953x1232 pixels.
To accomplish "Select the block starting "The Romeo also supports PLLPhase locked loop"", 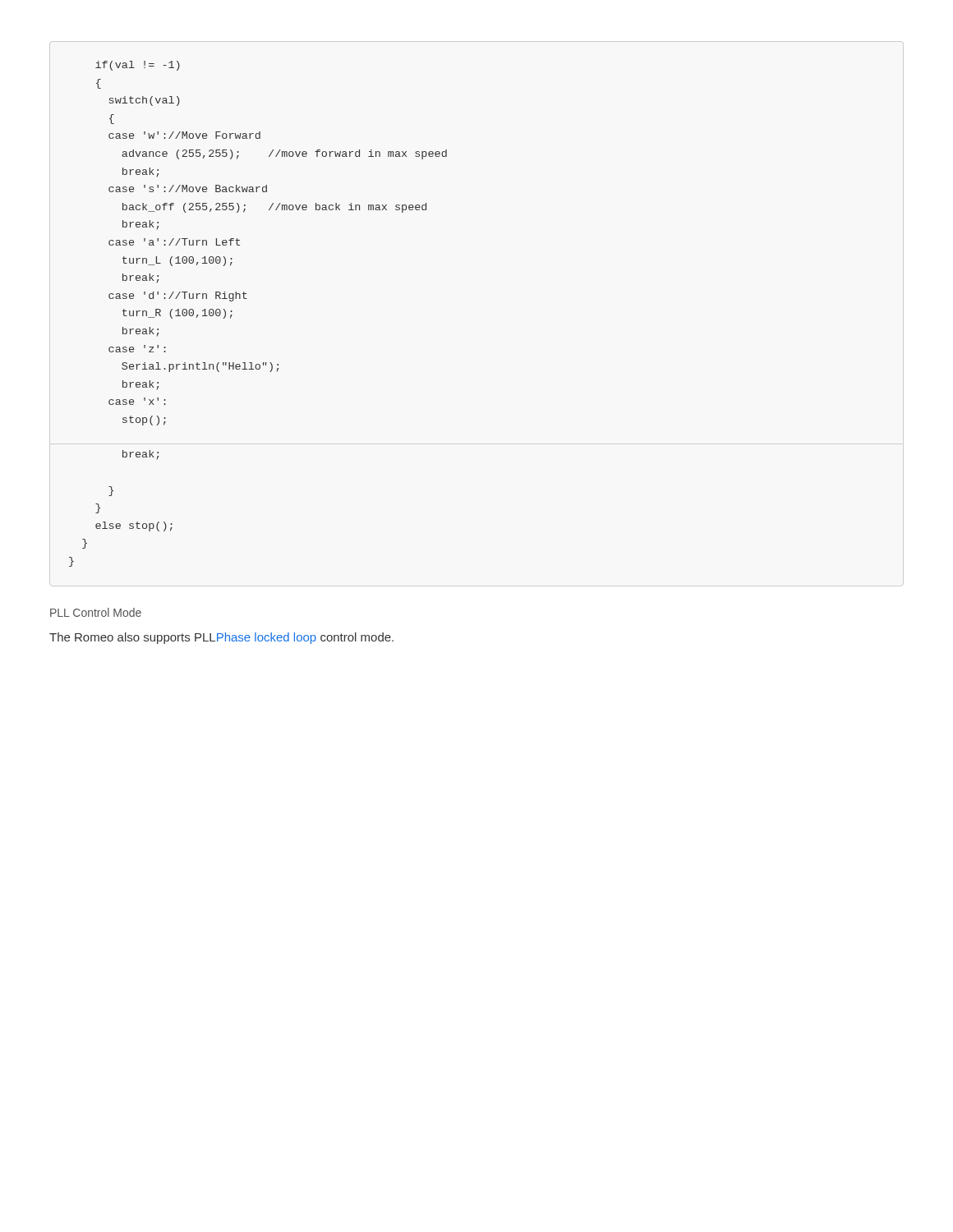I will pos(222,637).
